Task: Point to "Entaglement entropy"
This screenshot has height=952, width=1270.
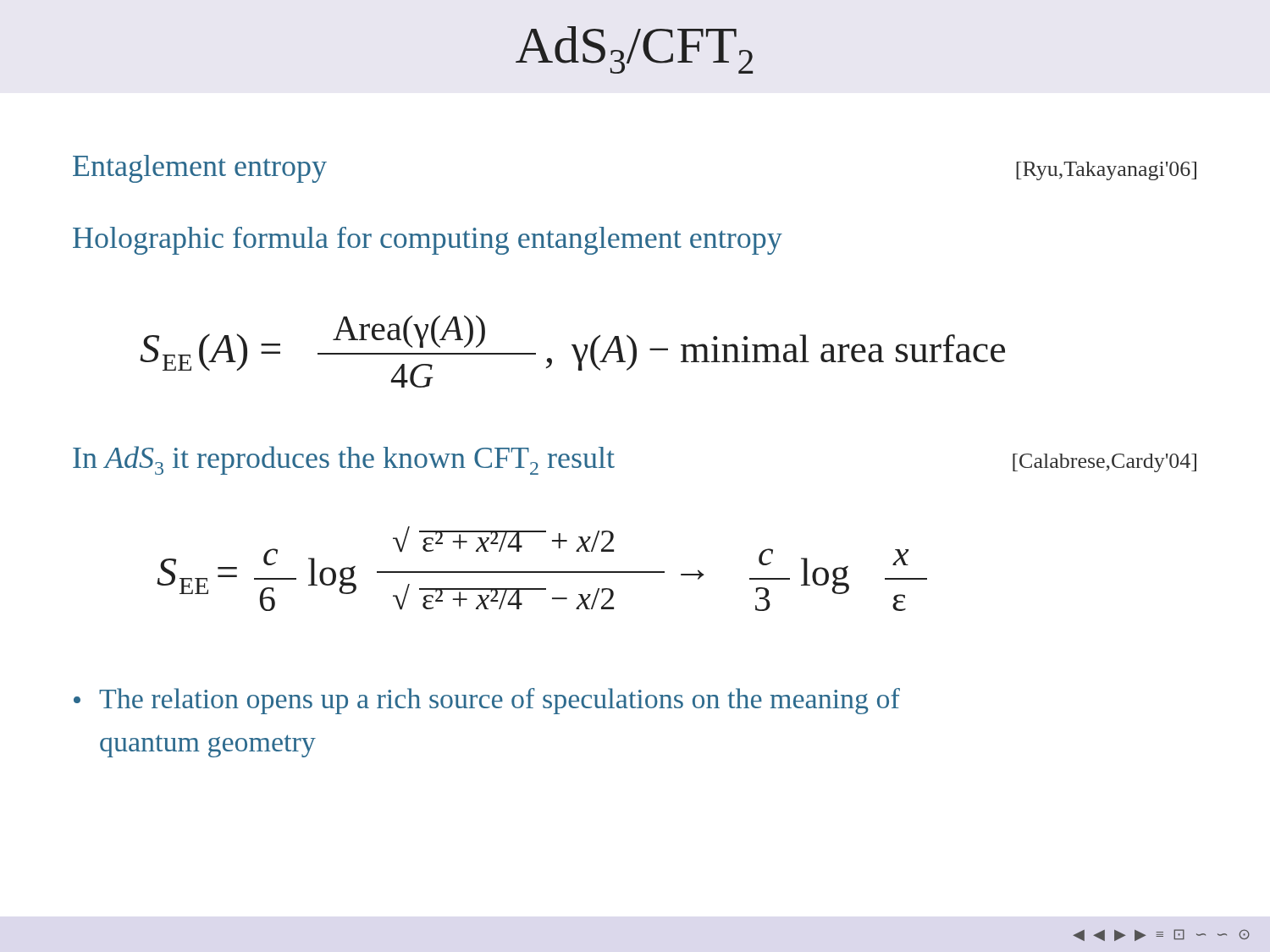Action: point(199,166)
